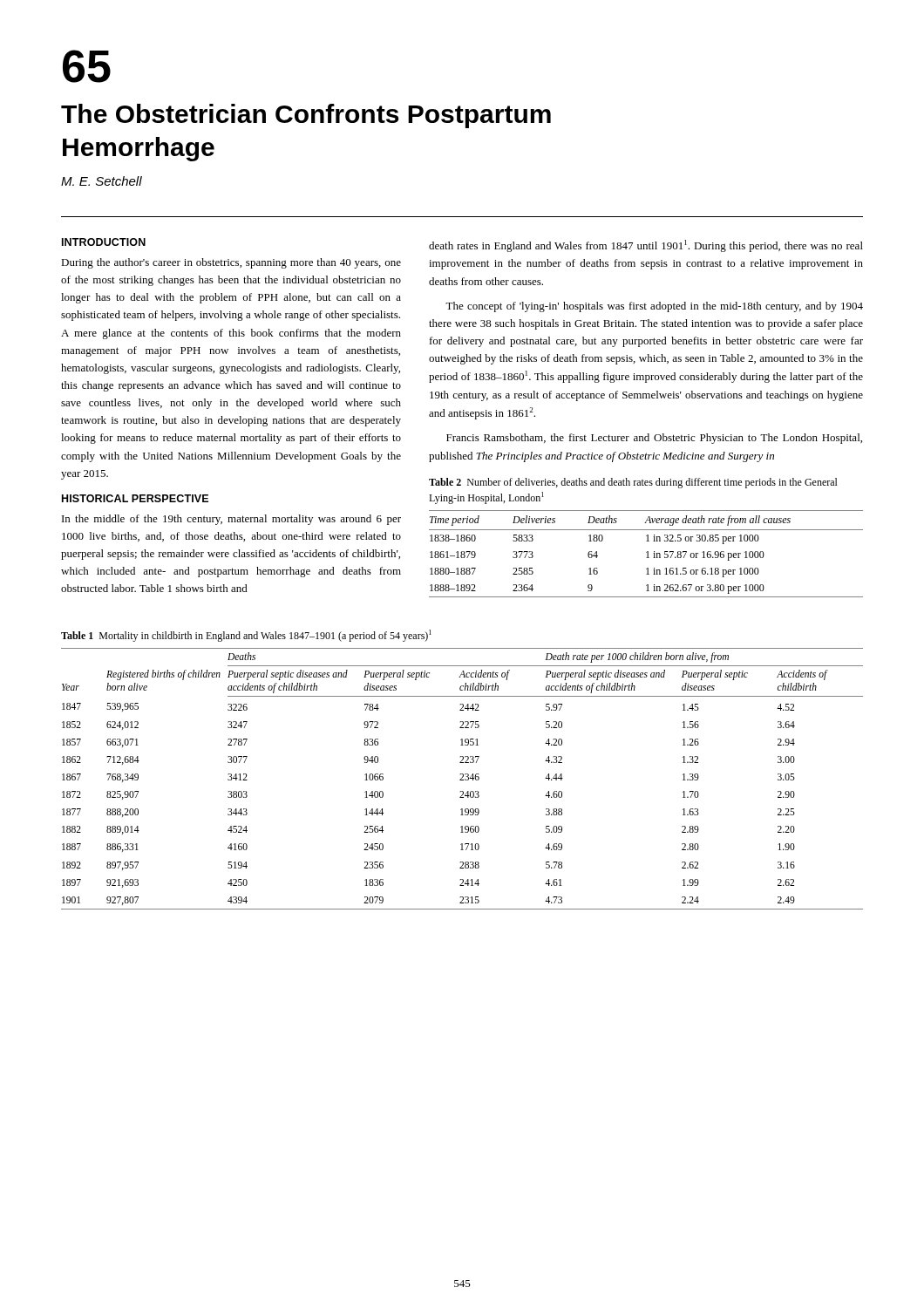Click on the text block containing "During the author's career"
The image size is (924, 1308).
coord(231,368)
